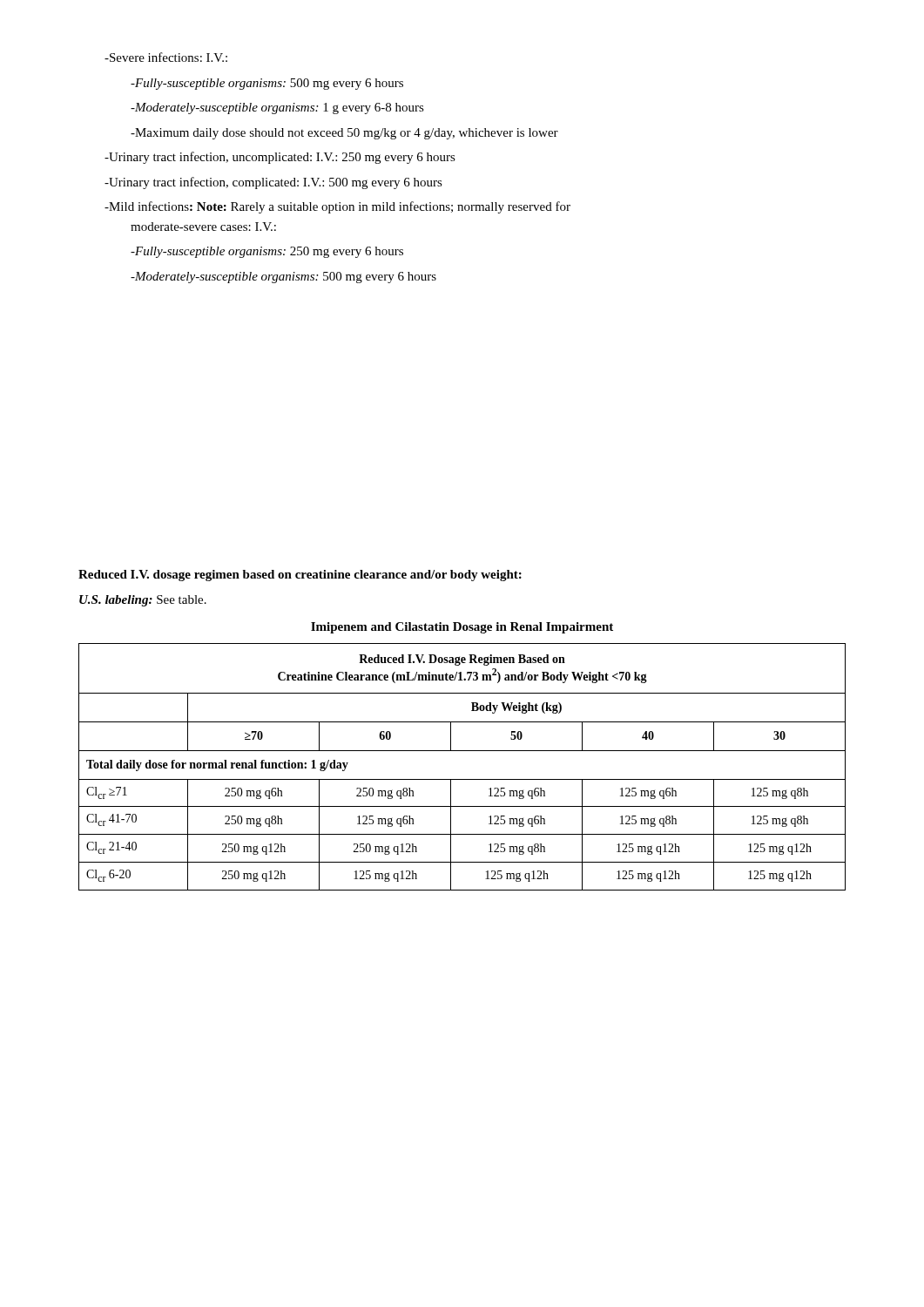Screen dimensions: 1307x924
Task: Locate the list item containing "-Urinary tract infection, complicated: I.V.: 500 mg every"
Action: point(273,182)
